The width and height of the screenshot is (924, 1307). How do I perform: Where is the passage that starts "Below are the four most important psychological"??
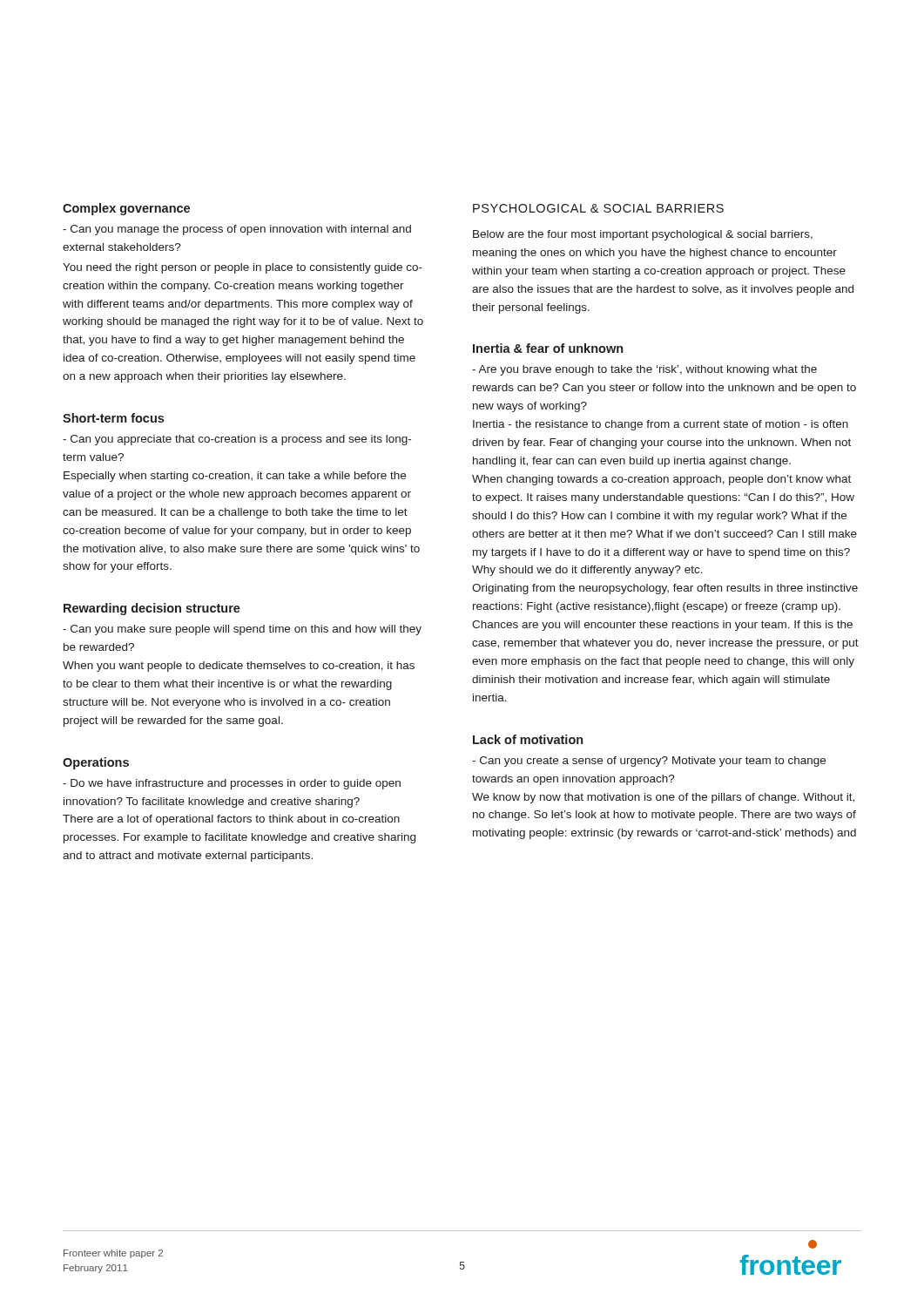coord(666,271)
